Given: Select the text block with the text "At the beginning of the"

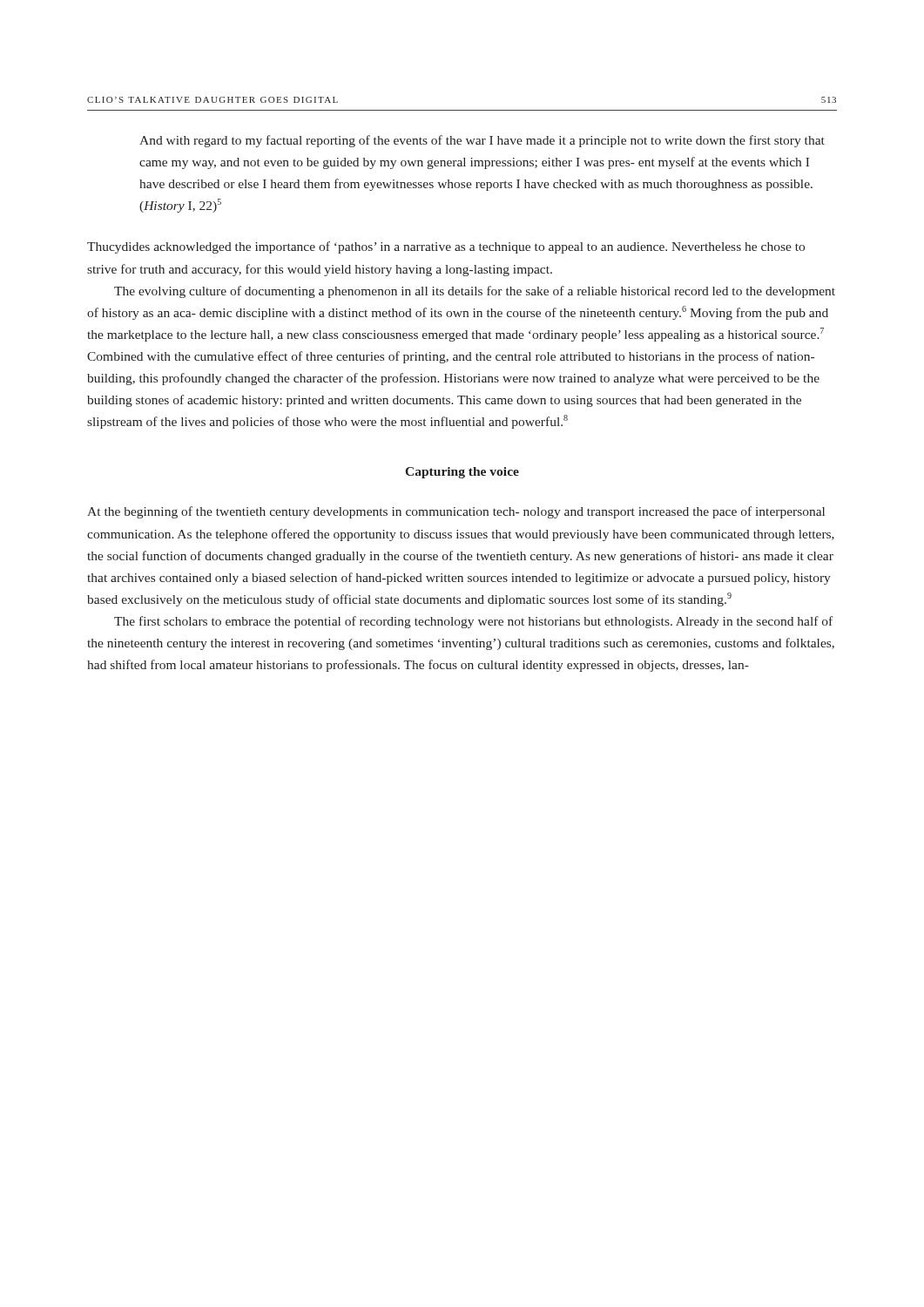Looking at the screenshot, I should click(462, 555).
